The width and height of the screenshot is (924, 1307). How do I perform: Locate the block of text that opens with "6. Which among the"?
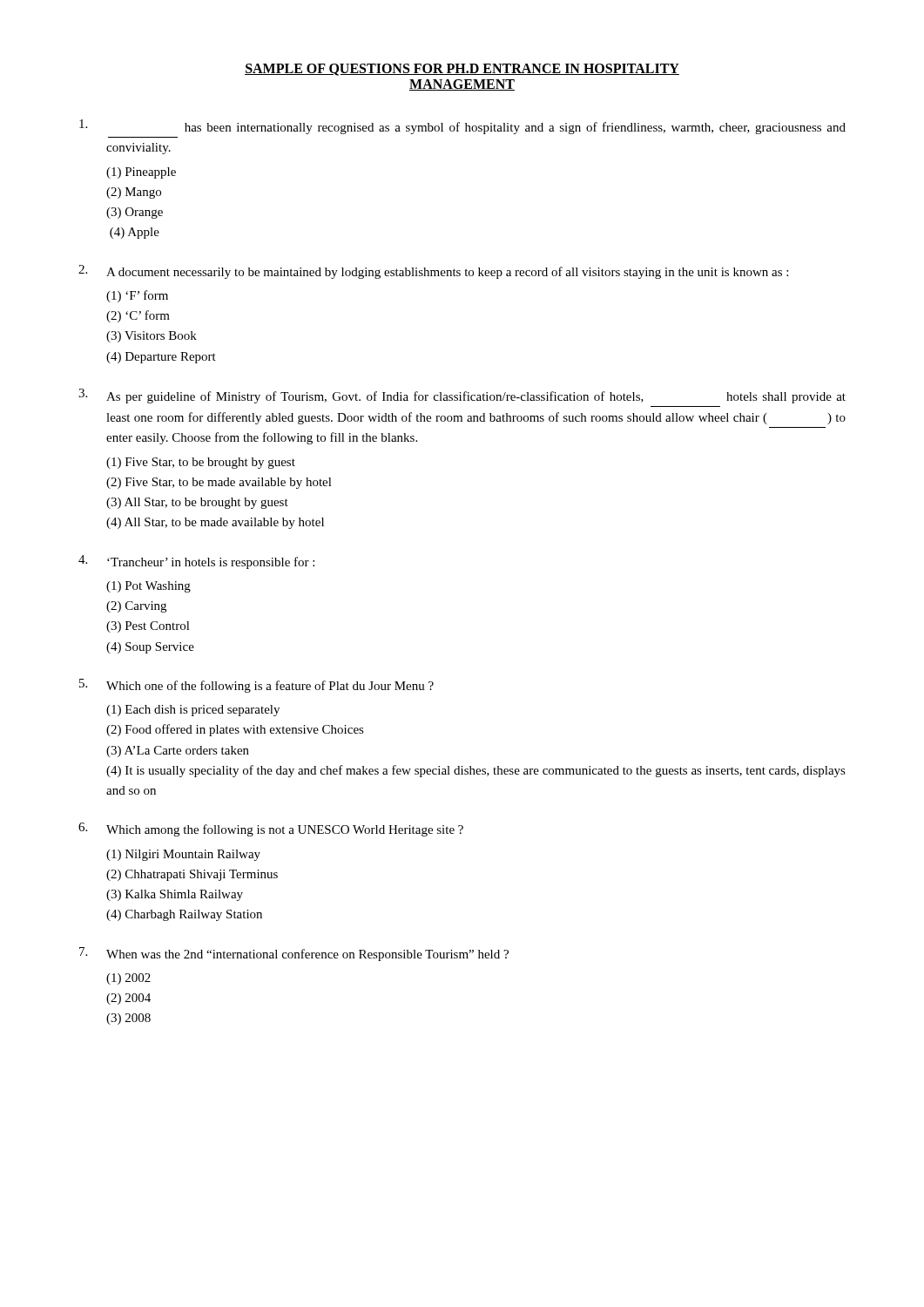click(x=271, y=830)
